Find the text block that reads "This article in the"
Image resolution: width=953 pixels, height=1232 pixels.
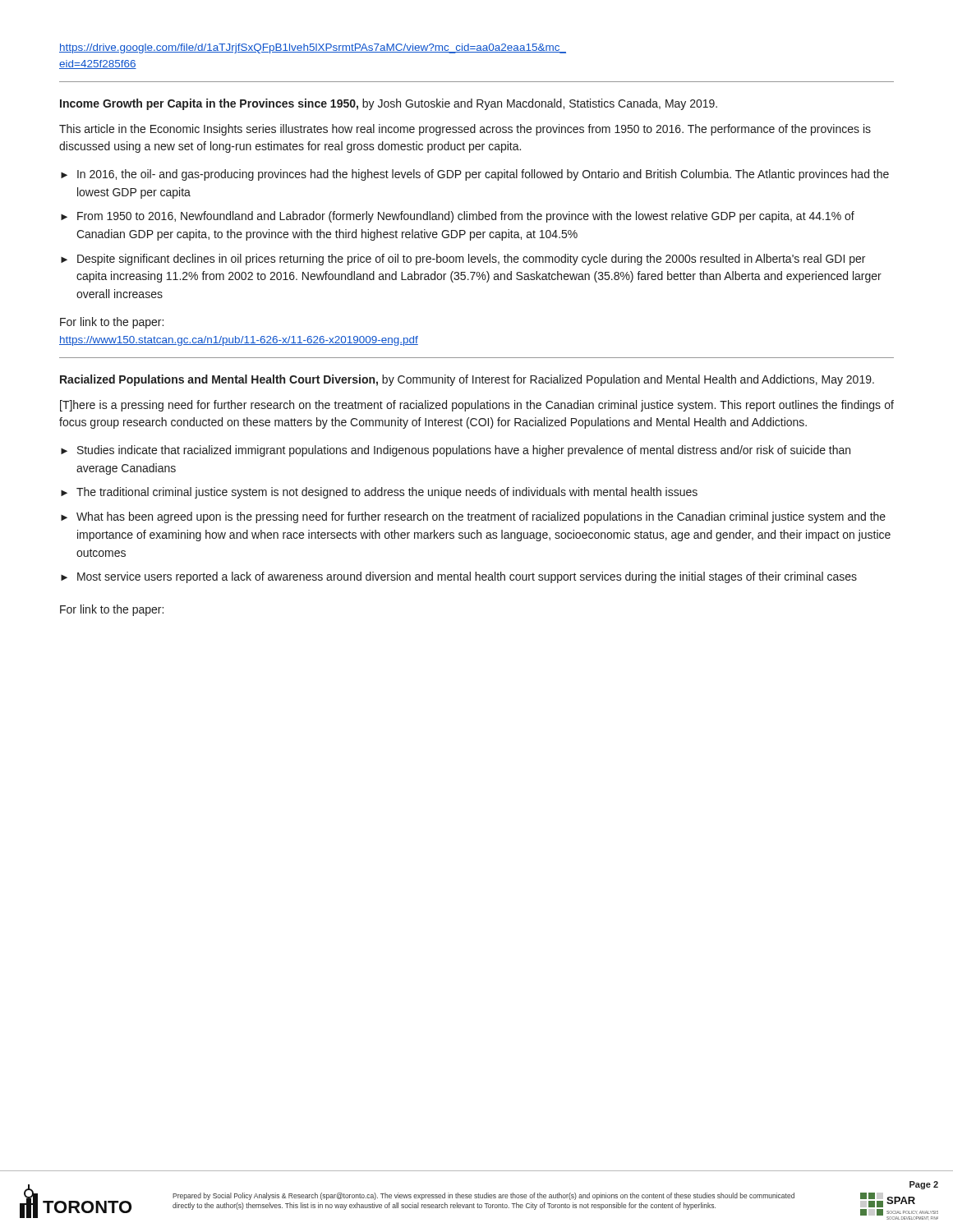(x=465, y=137)
